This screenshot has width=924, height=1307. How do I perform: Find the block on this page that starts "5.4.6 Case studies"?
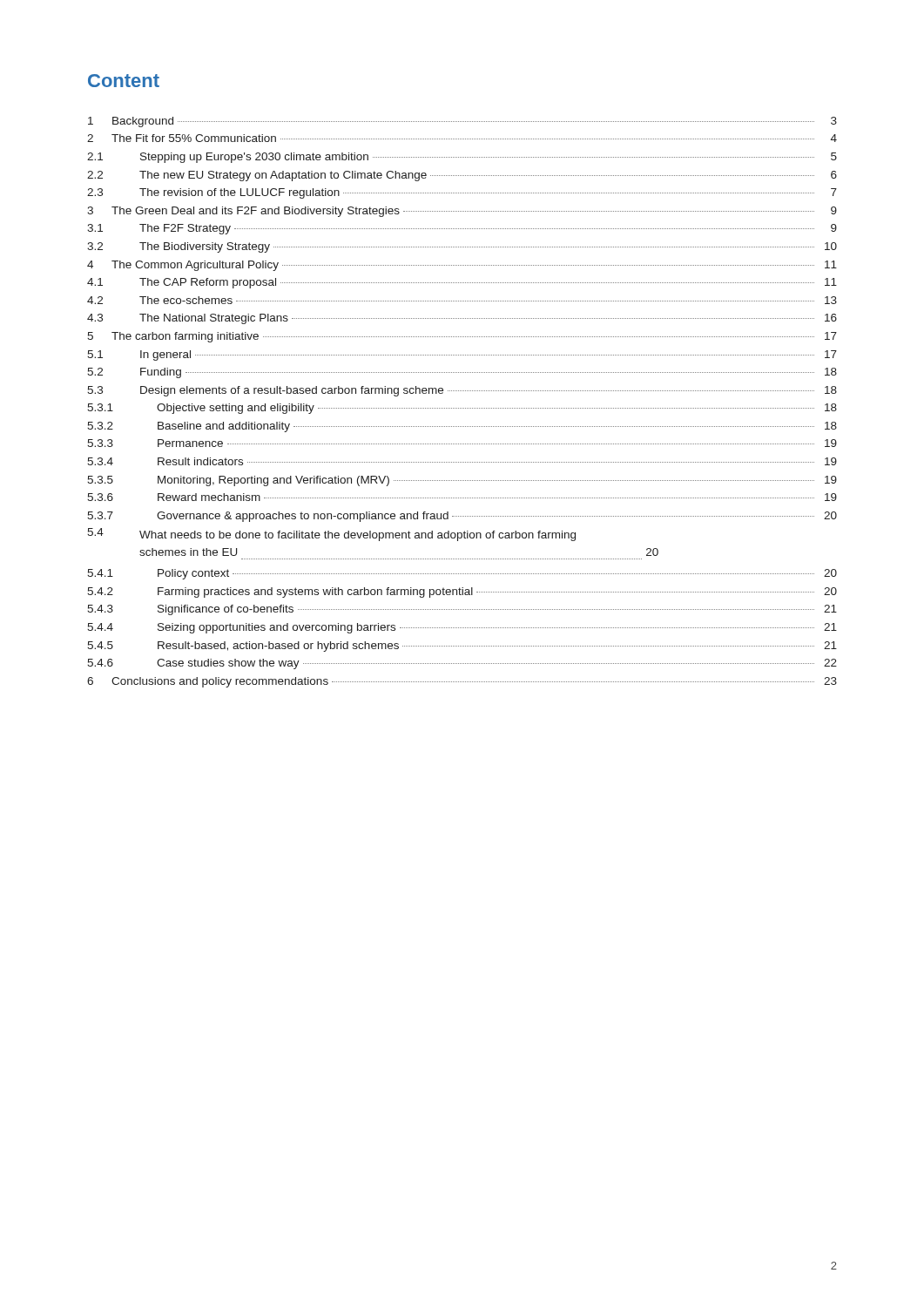pyautogui.click(x=462, y=663)
